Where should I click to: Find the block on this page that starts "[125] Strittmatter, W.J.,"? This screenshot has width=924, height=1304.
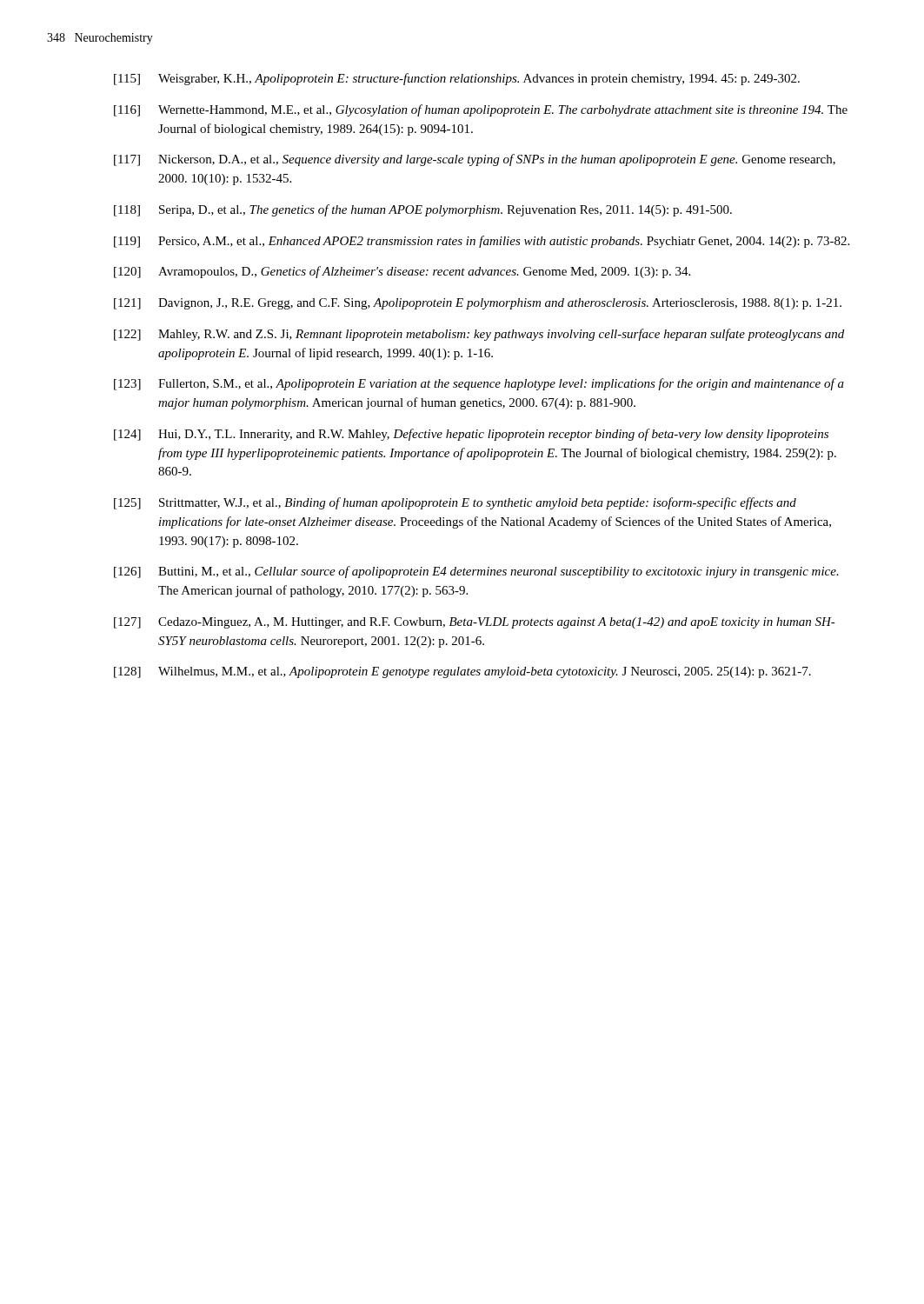(x=484, y=522)
